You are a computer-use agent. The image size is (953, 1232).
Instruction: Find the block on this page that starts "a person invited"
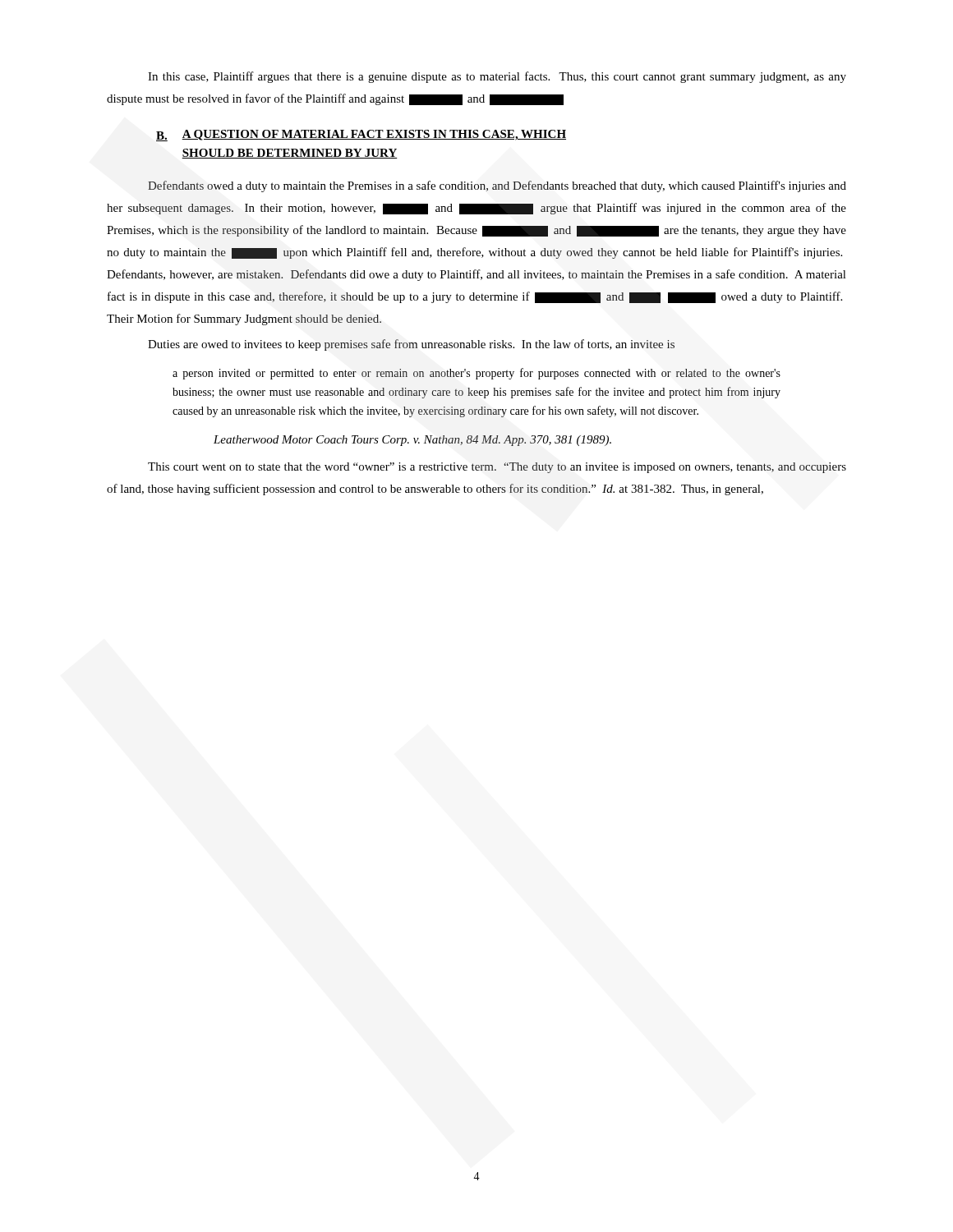(x=476, y=392)
